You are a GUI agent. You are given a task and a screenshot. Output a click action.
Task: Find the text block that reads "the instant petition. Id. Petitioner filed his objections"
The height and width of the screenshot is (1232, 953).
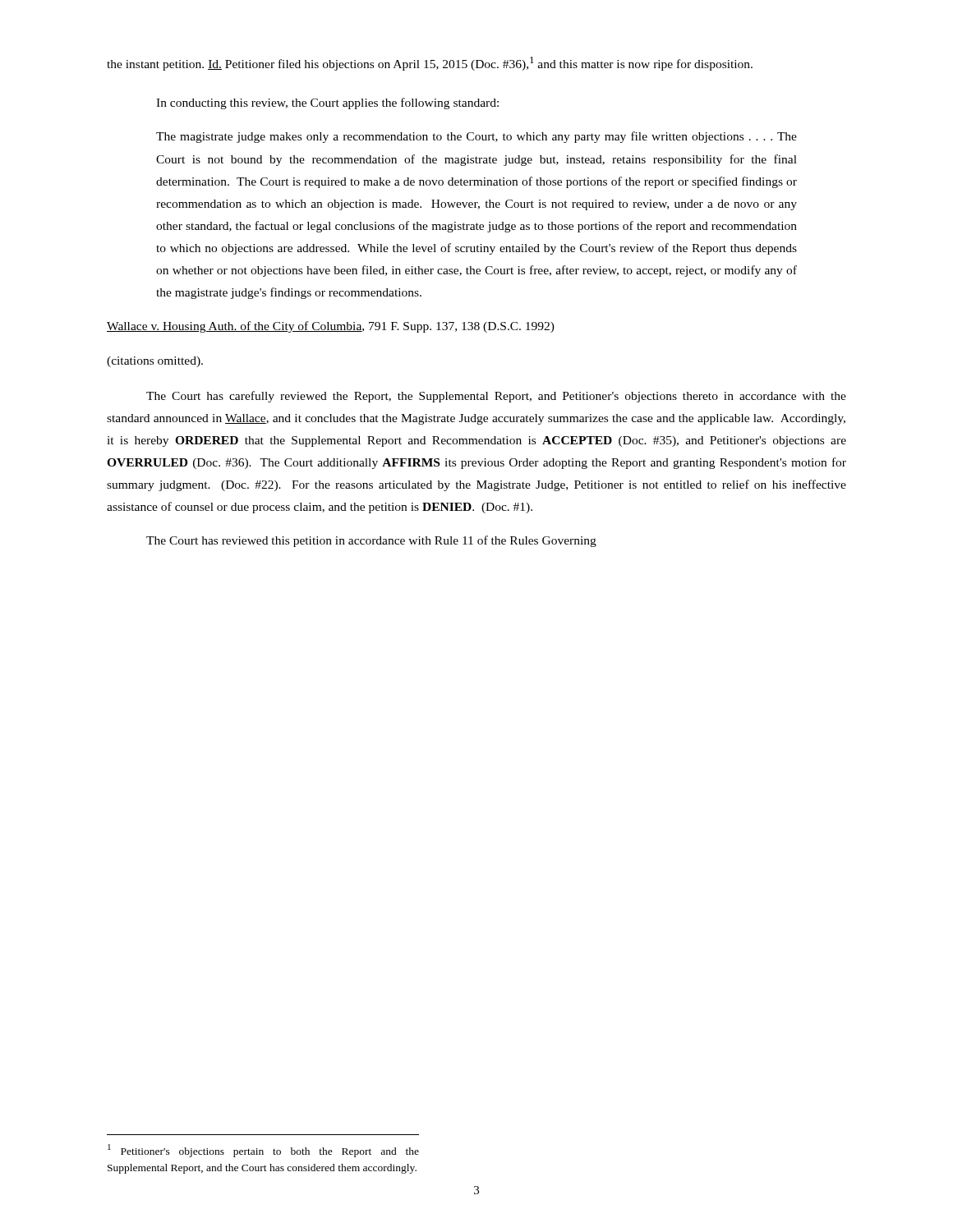(x=430, y=62)
